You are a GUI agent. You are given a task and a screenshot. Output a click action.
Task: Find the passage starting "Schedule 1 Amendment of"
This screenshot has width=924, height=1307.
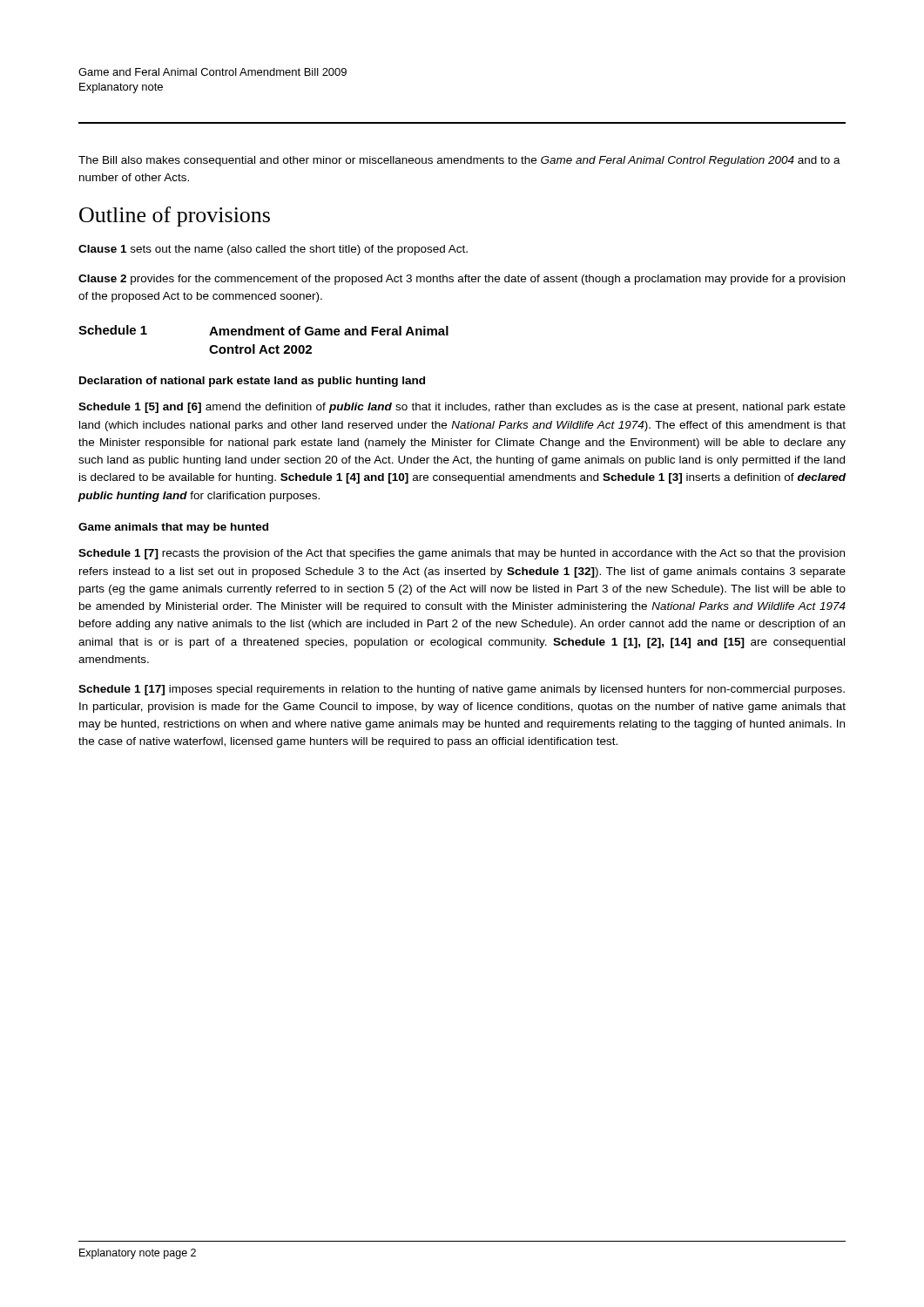point(263,330)
